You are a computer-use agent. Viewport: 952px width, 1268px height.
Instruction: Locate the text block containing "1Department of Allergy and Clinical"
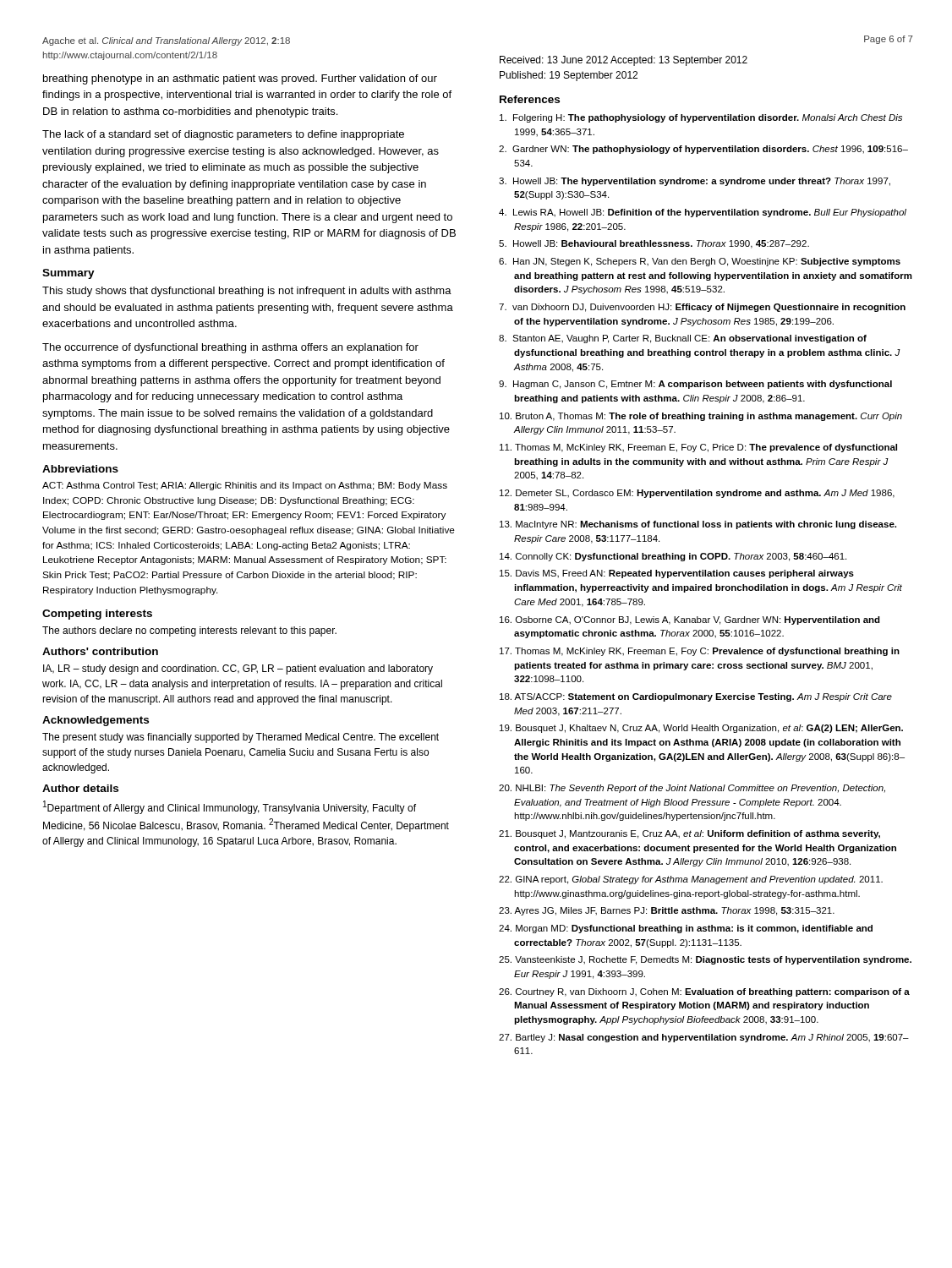[246, 823]
